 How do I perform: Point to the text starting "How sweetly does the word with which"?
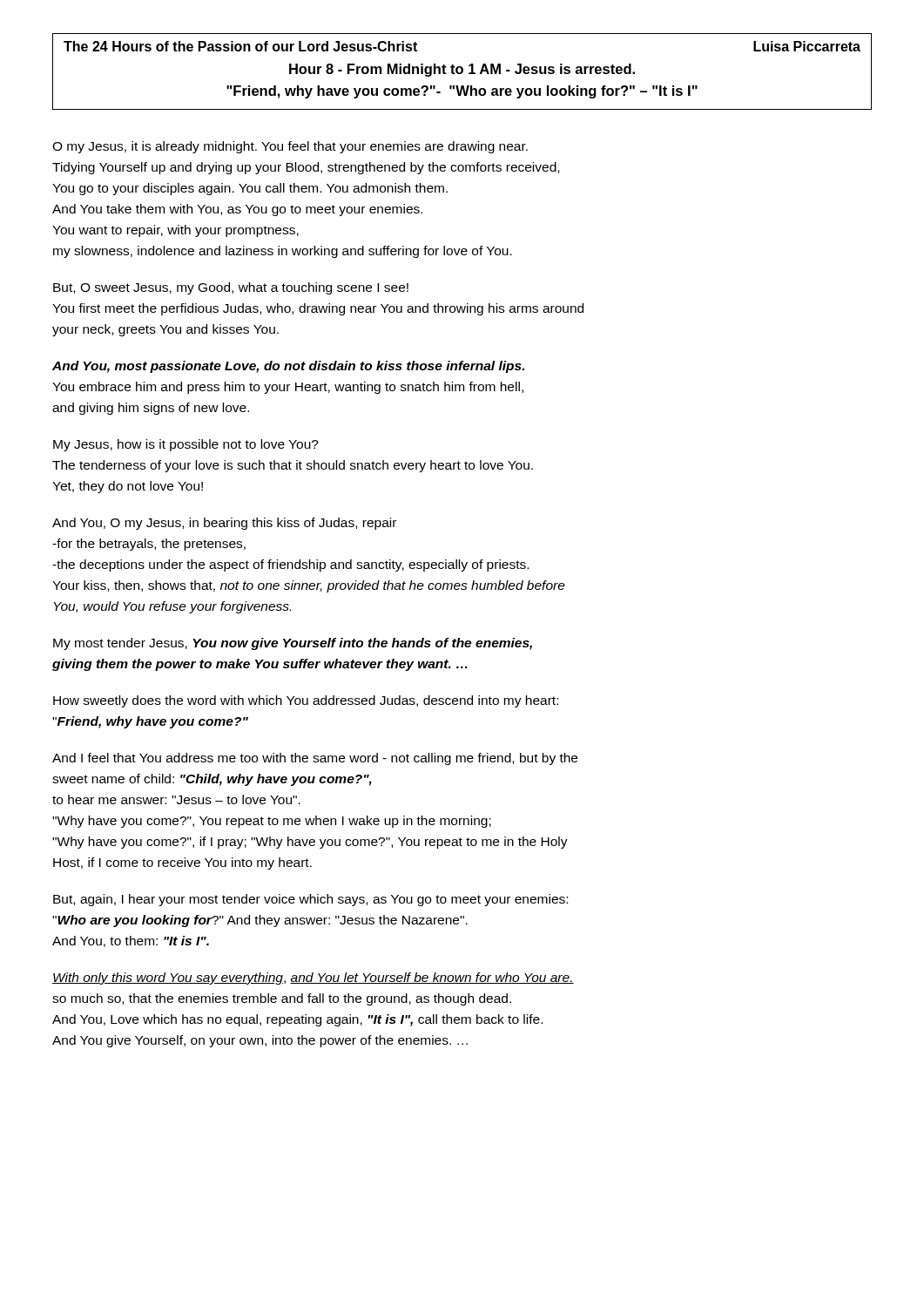pyautogui.click(x=306, y=710)
